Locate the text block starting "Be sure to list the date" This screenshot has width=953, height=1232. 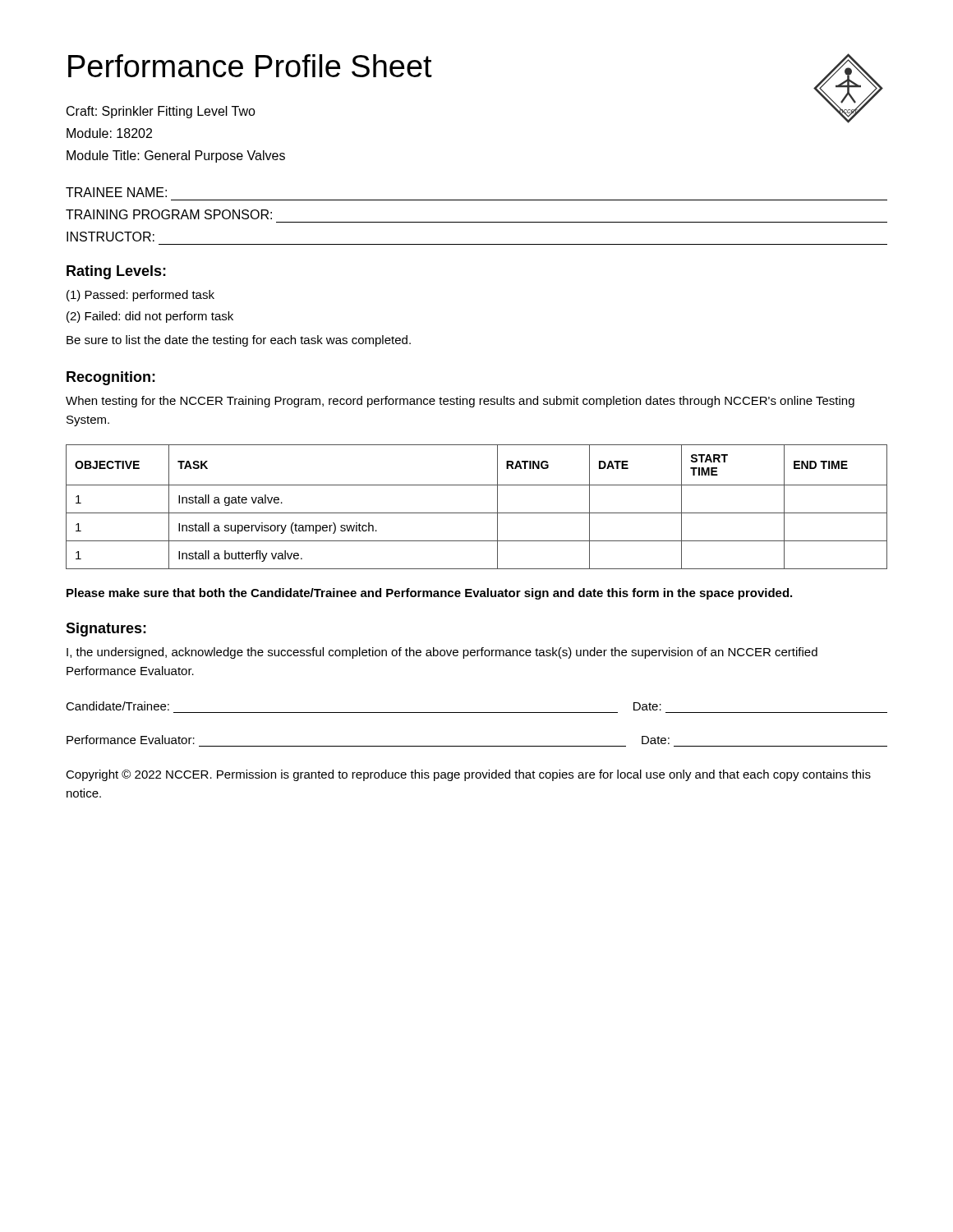[x=239, y=339]
